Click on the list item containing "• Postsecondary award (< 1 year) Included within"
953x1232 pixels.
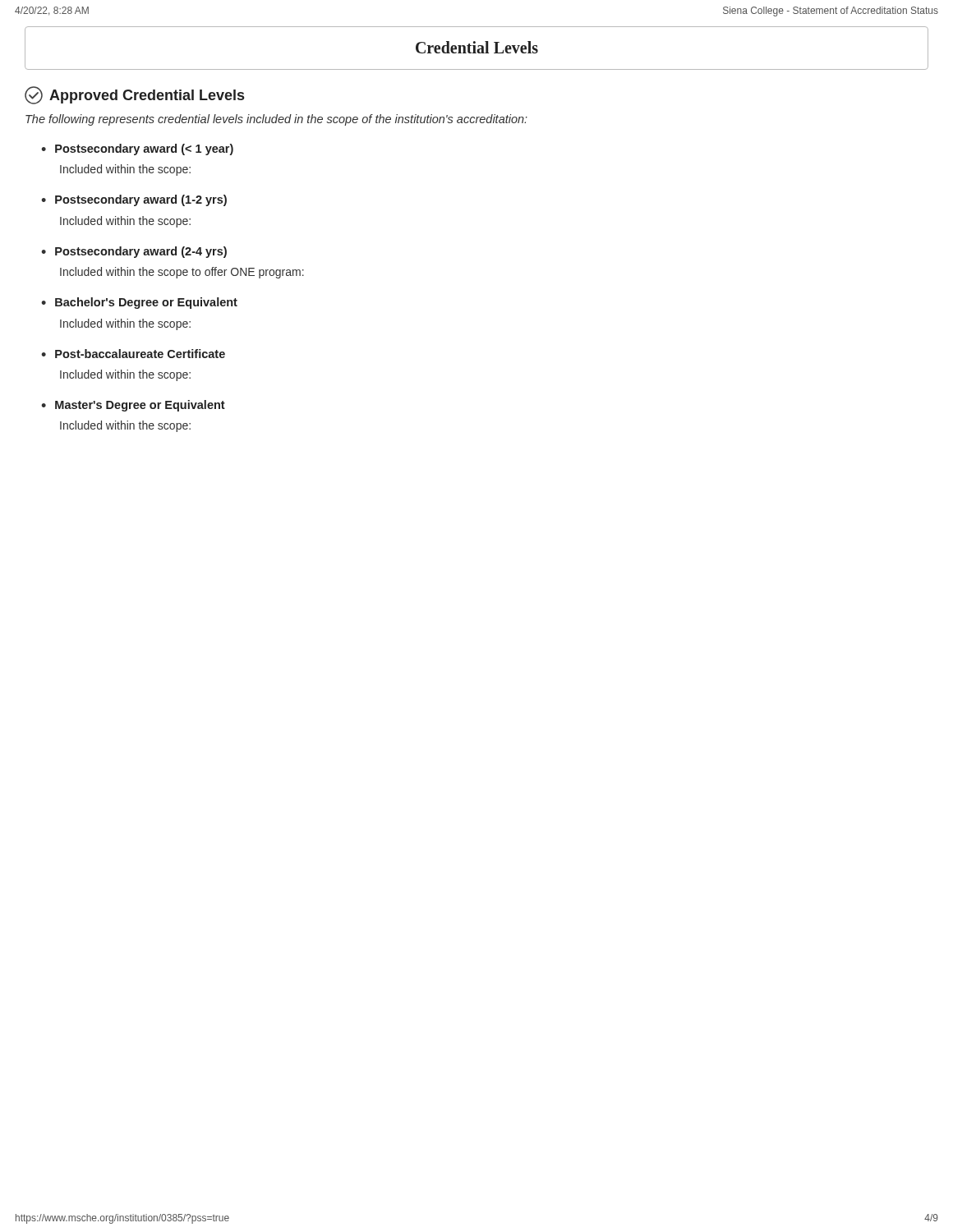click(x=137, y=149)
